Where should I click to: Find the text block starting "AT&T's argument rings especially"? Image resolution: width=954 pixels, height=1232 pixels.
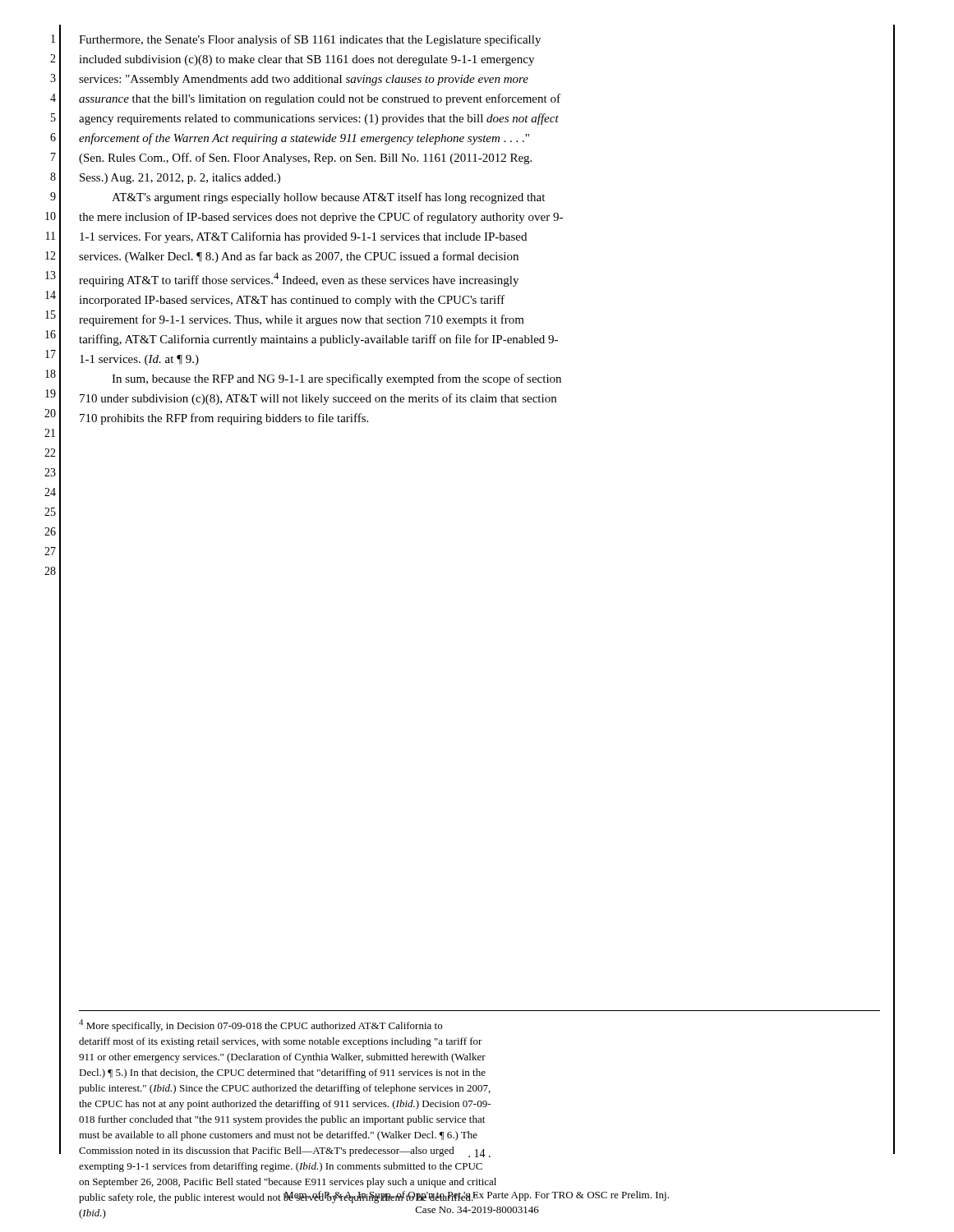coord(479,278)
